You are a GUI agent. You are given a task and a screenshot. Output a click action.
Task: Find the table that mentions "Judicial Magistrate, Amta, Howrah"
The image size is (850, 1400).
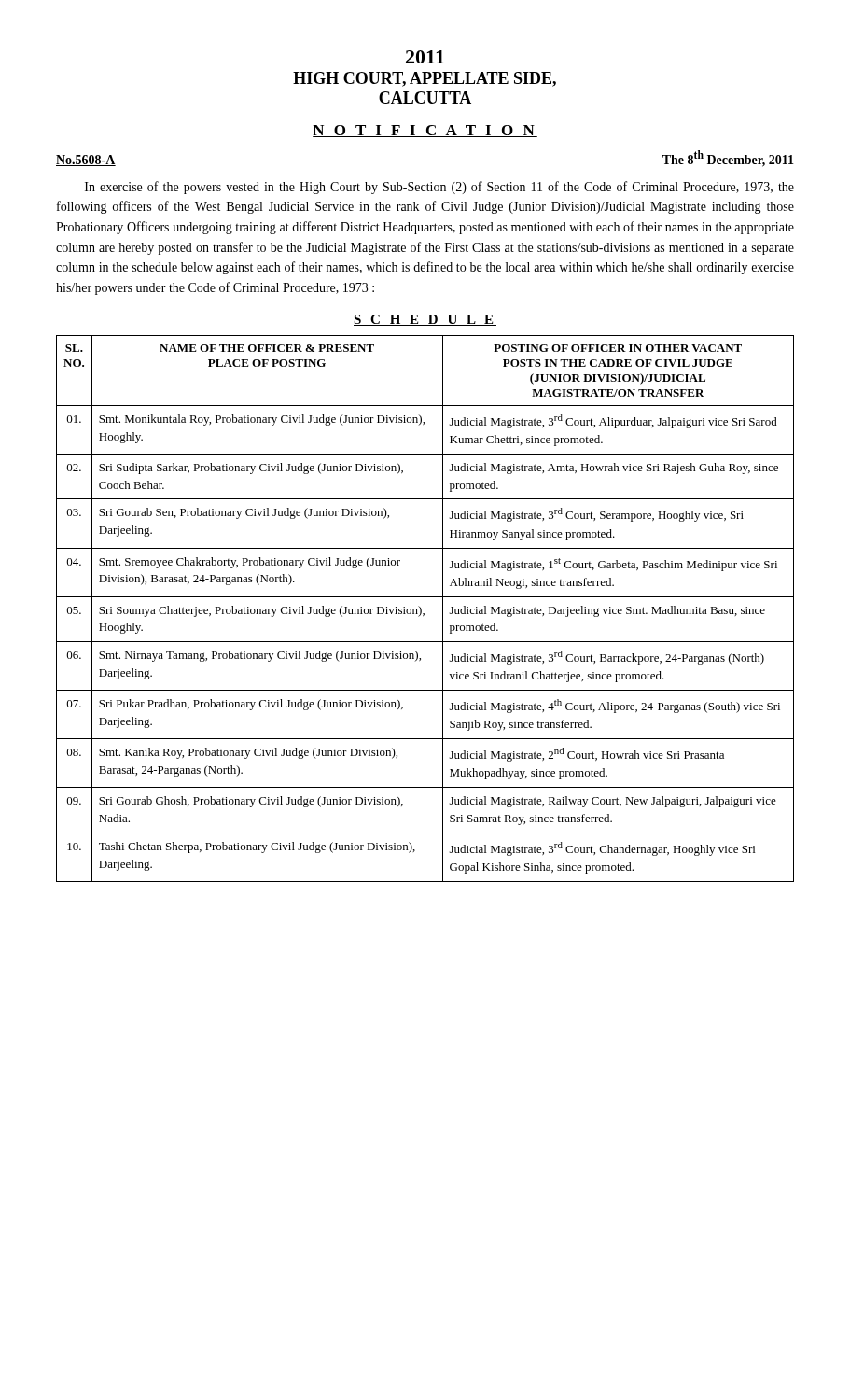[x=425, y=608]
